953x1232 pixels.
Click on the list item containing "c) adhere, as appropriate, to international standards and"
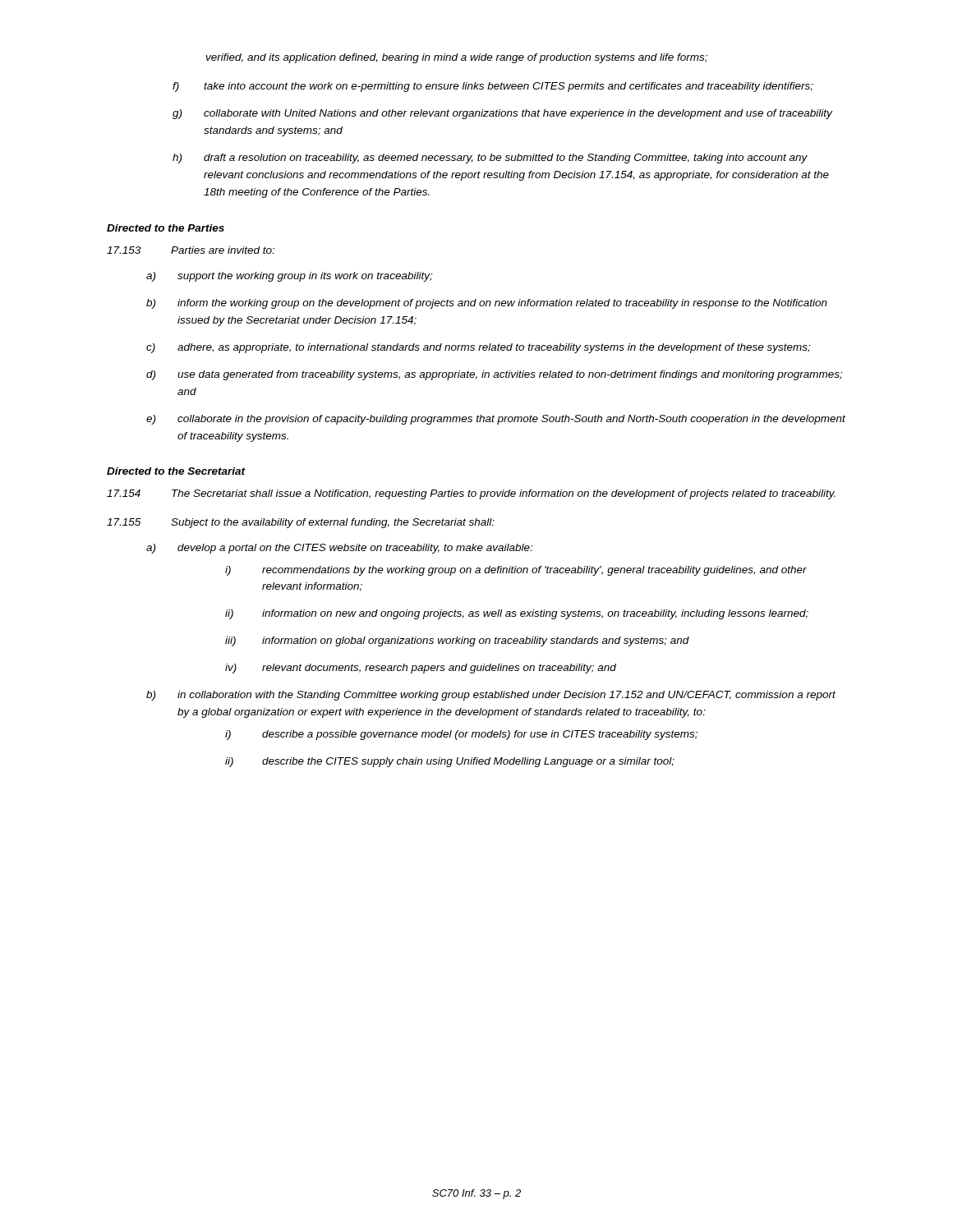pyautogui.click(x=496, y=348)
